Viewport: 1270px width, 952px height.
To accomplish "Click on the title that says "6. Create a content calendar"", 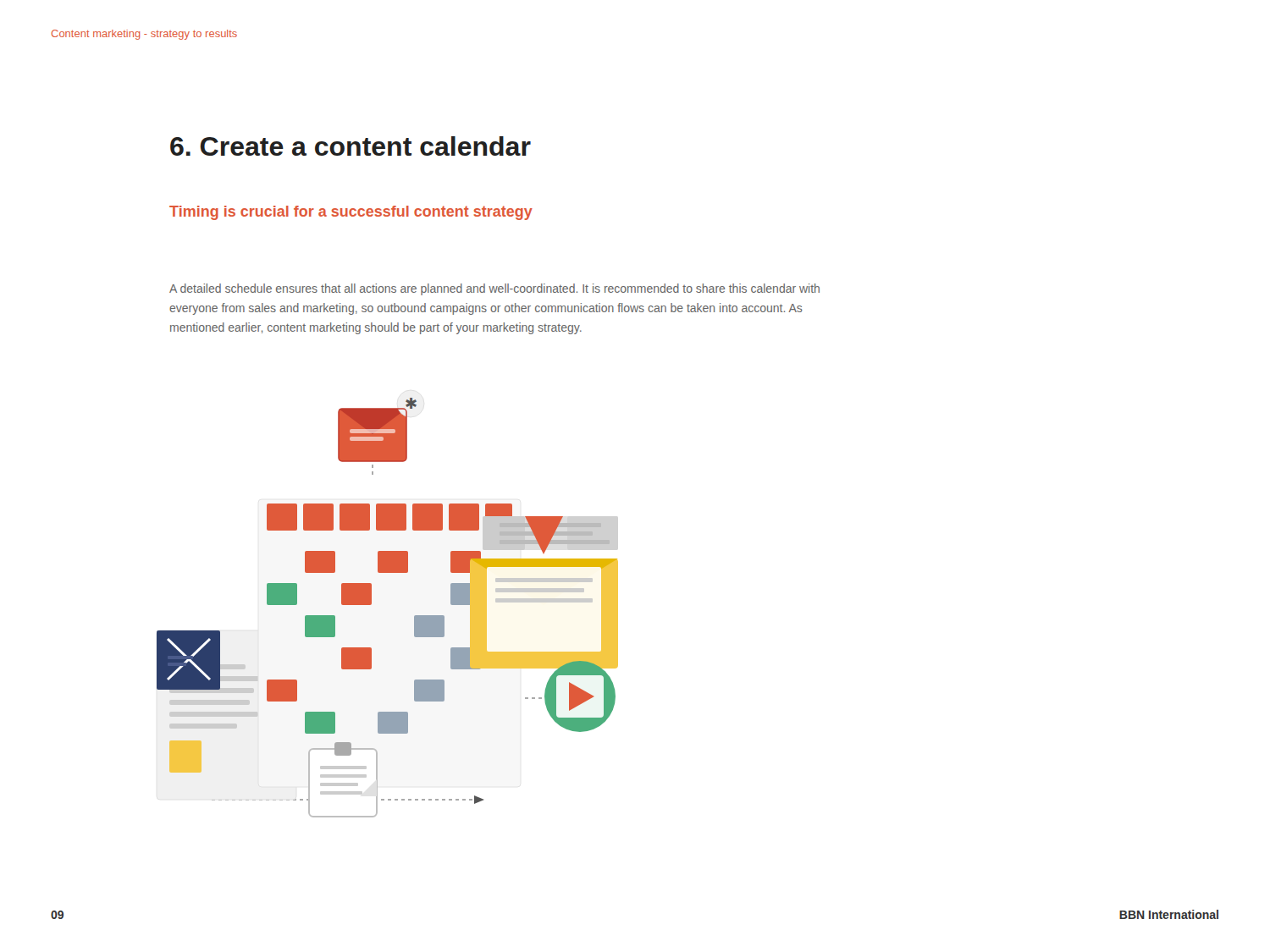I will coord(350,147).
